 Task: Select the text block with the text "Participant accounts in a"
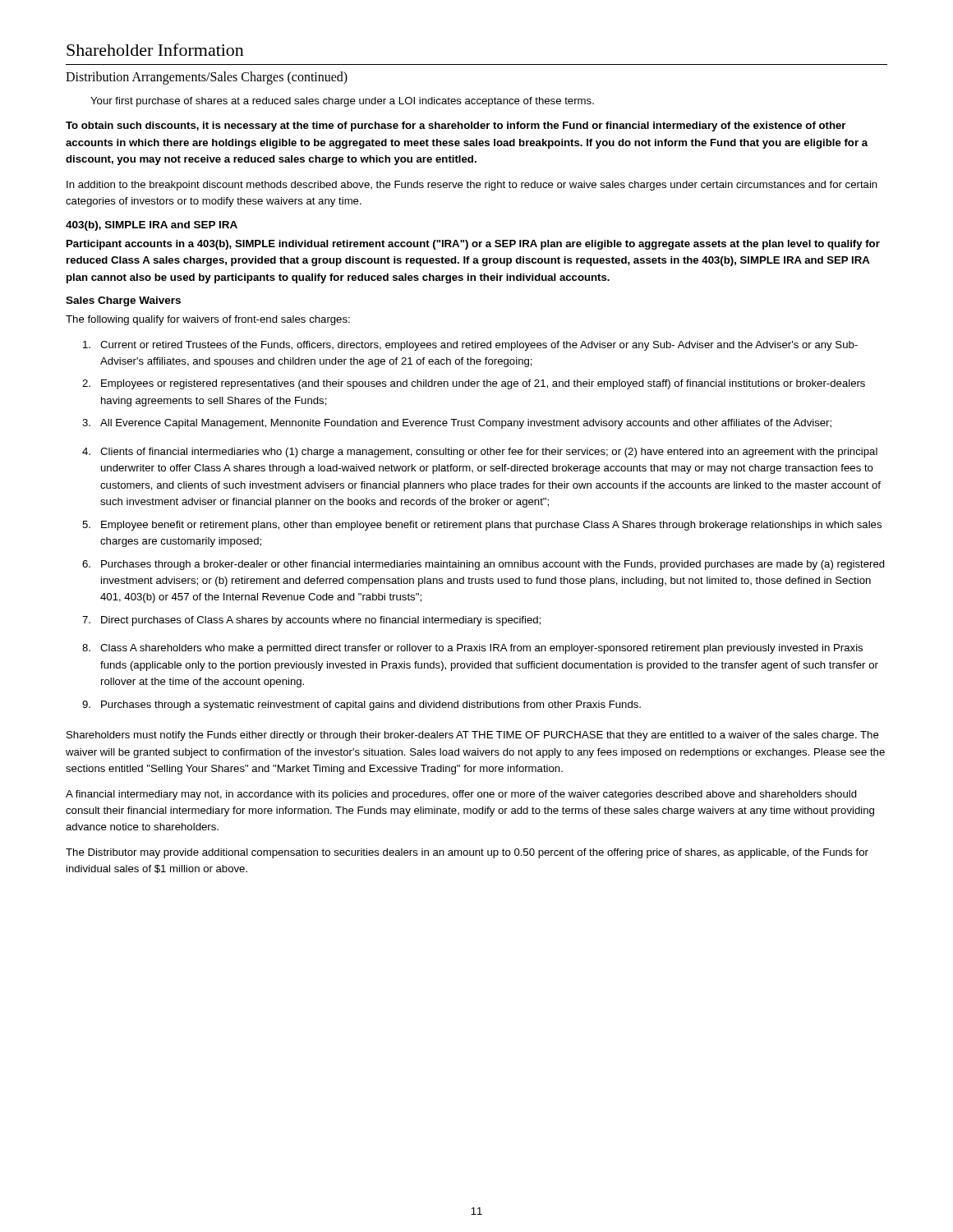tap(473, 260)
